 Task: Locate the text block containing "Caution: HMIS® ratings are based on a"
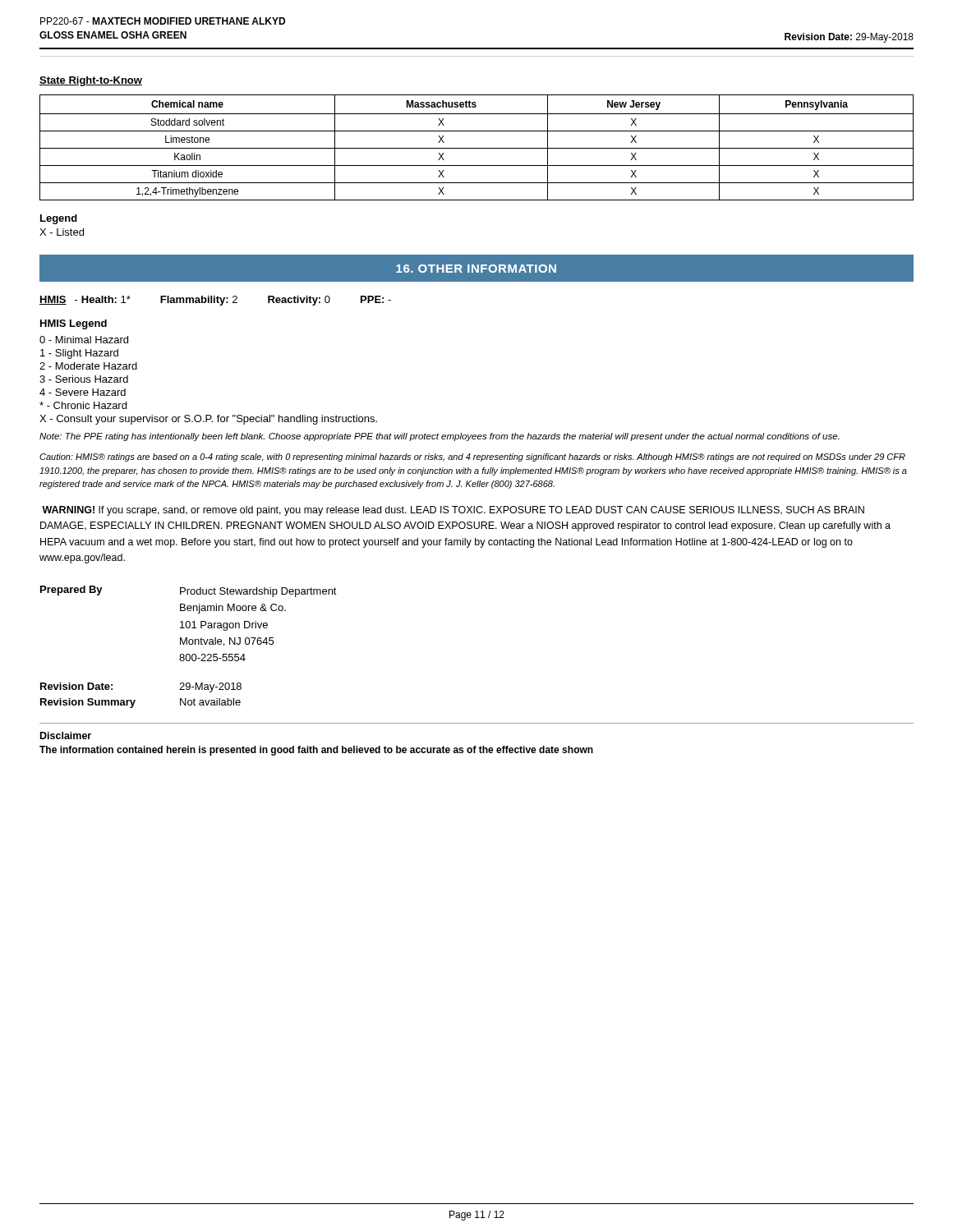(473, 470)
